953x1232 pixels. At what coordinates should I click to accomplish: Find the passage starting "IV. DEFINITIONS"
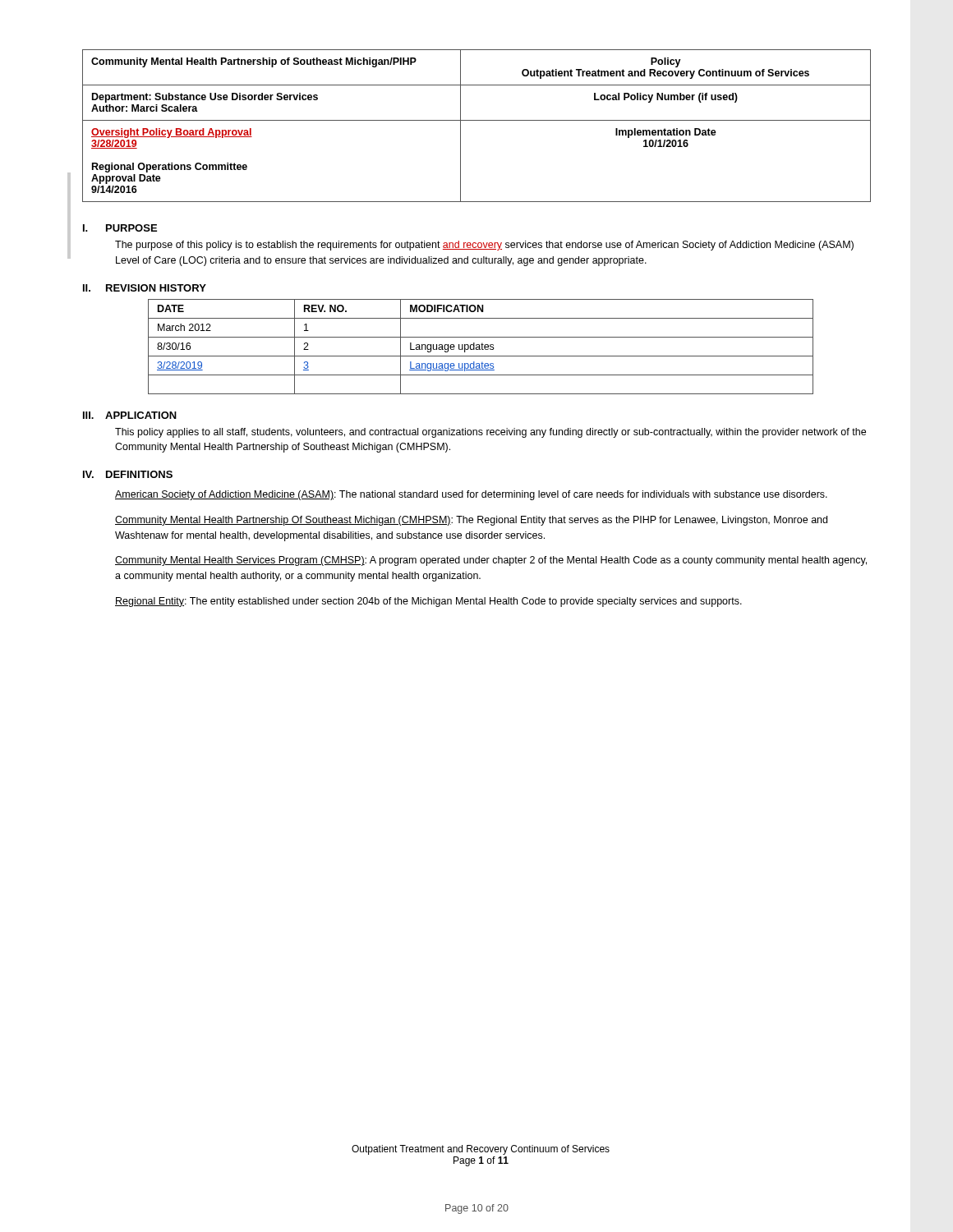(x=127, y=474)
